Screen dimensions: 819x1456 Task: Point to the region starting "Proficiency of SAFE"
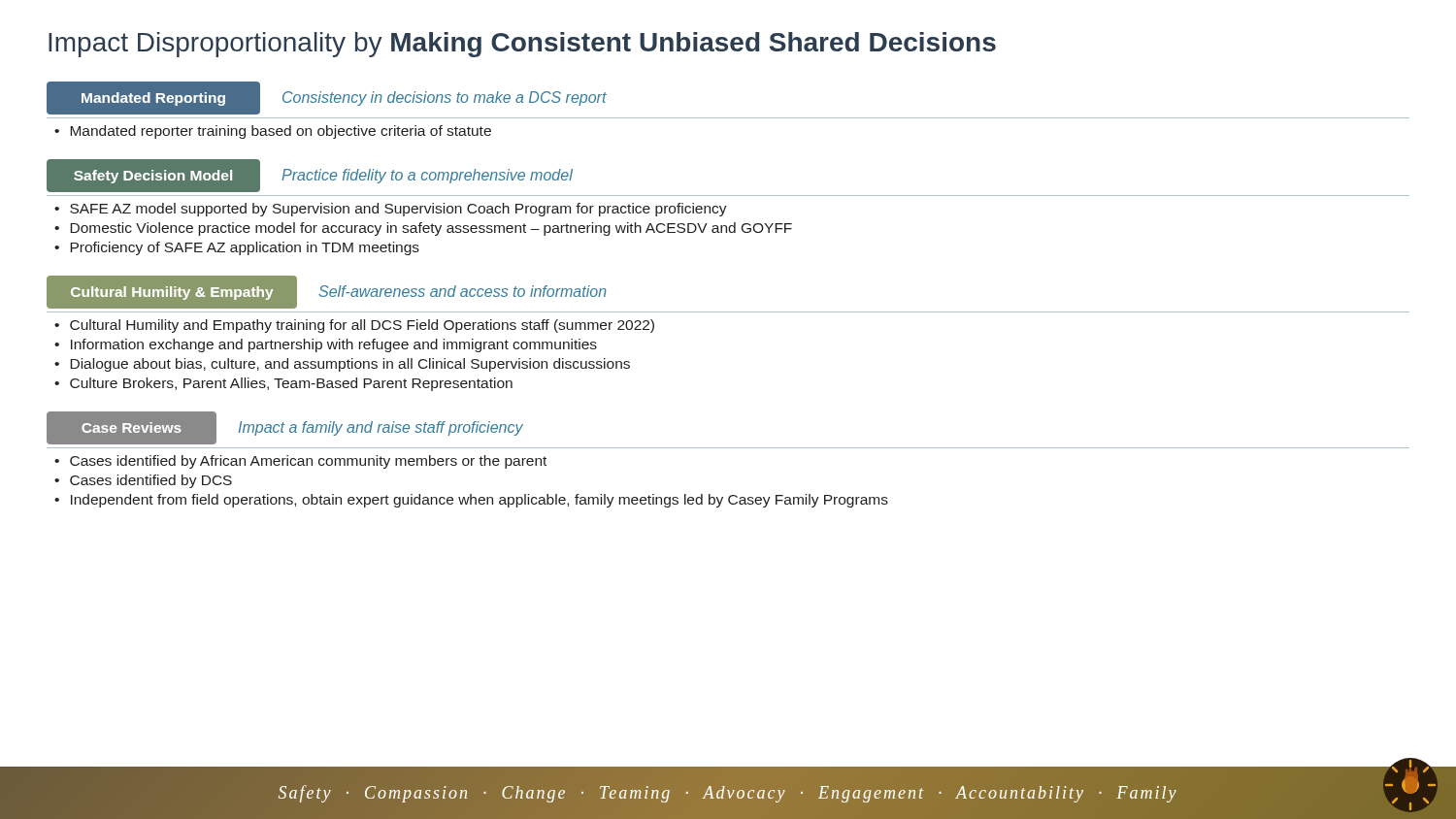pos(244,247)
